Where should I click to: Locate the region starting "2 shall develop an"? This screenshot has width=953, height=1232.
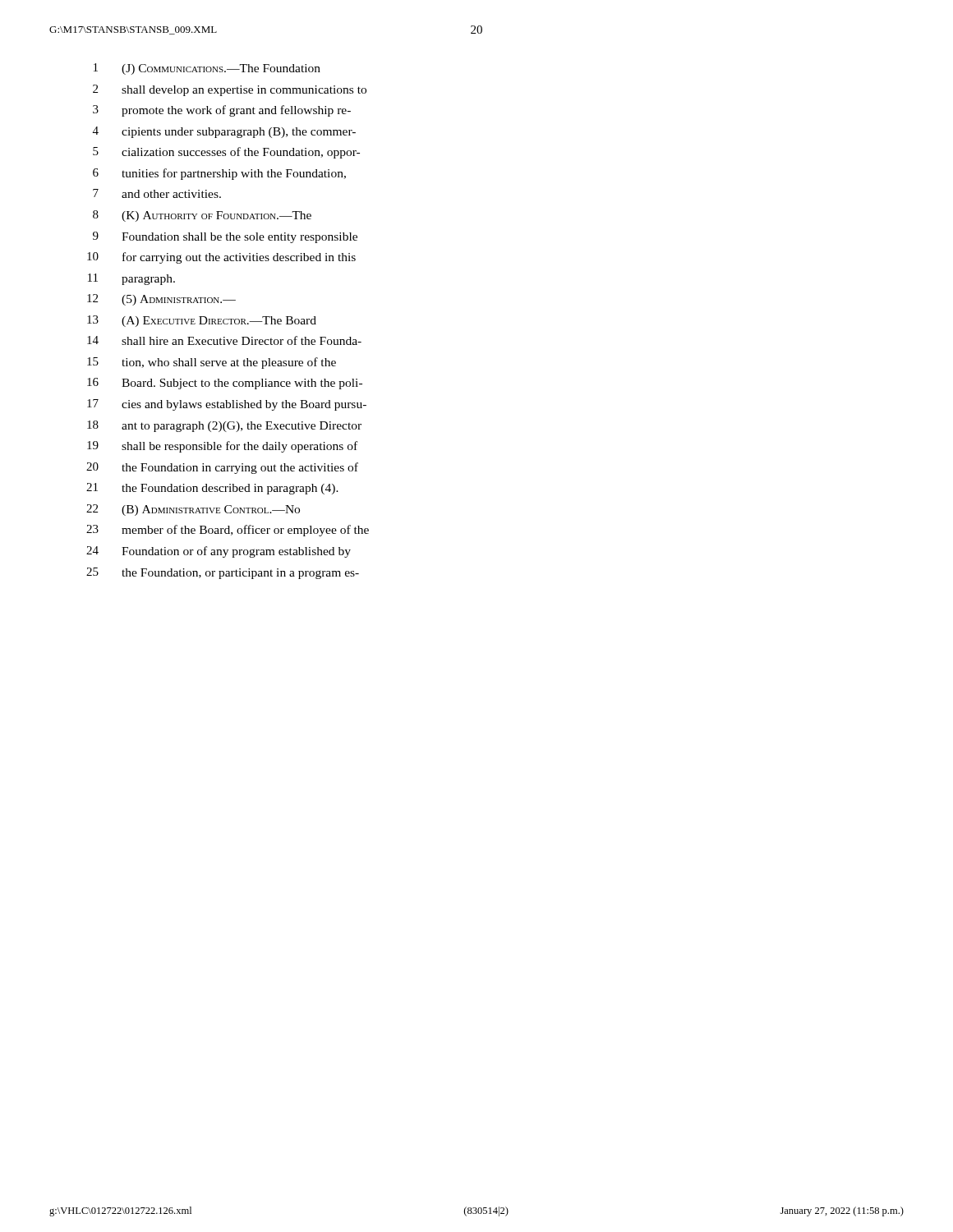pyautogui.click(x=230, y=90)
